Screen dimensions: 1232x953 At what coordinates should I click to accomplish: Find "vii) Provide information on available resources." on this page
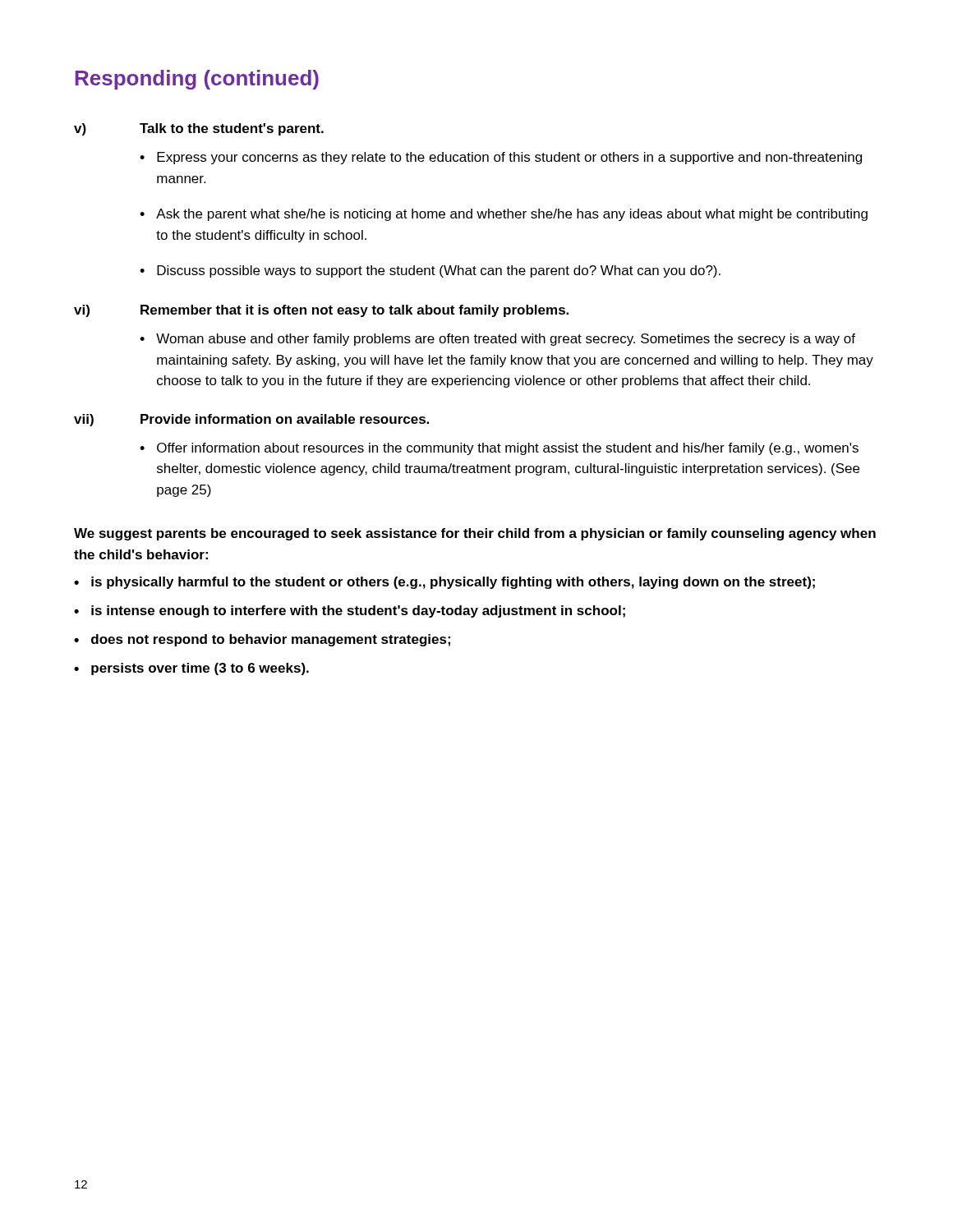[x=252, y=419]
